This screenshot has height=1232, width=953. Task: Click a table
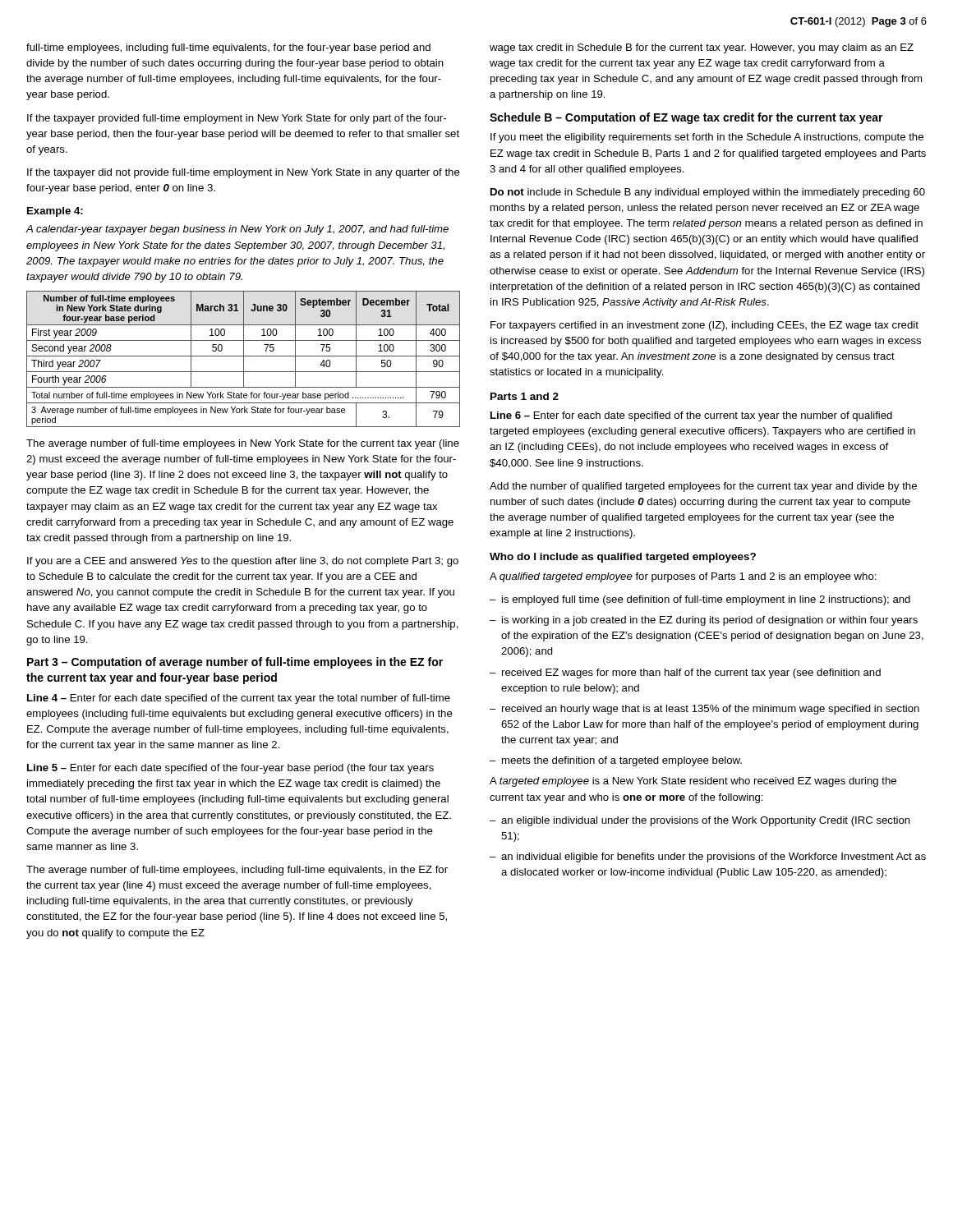pos(243,359)
